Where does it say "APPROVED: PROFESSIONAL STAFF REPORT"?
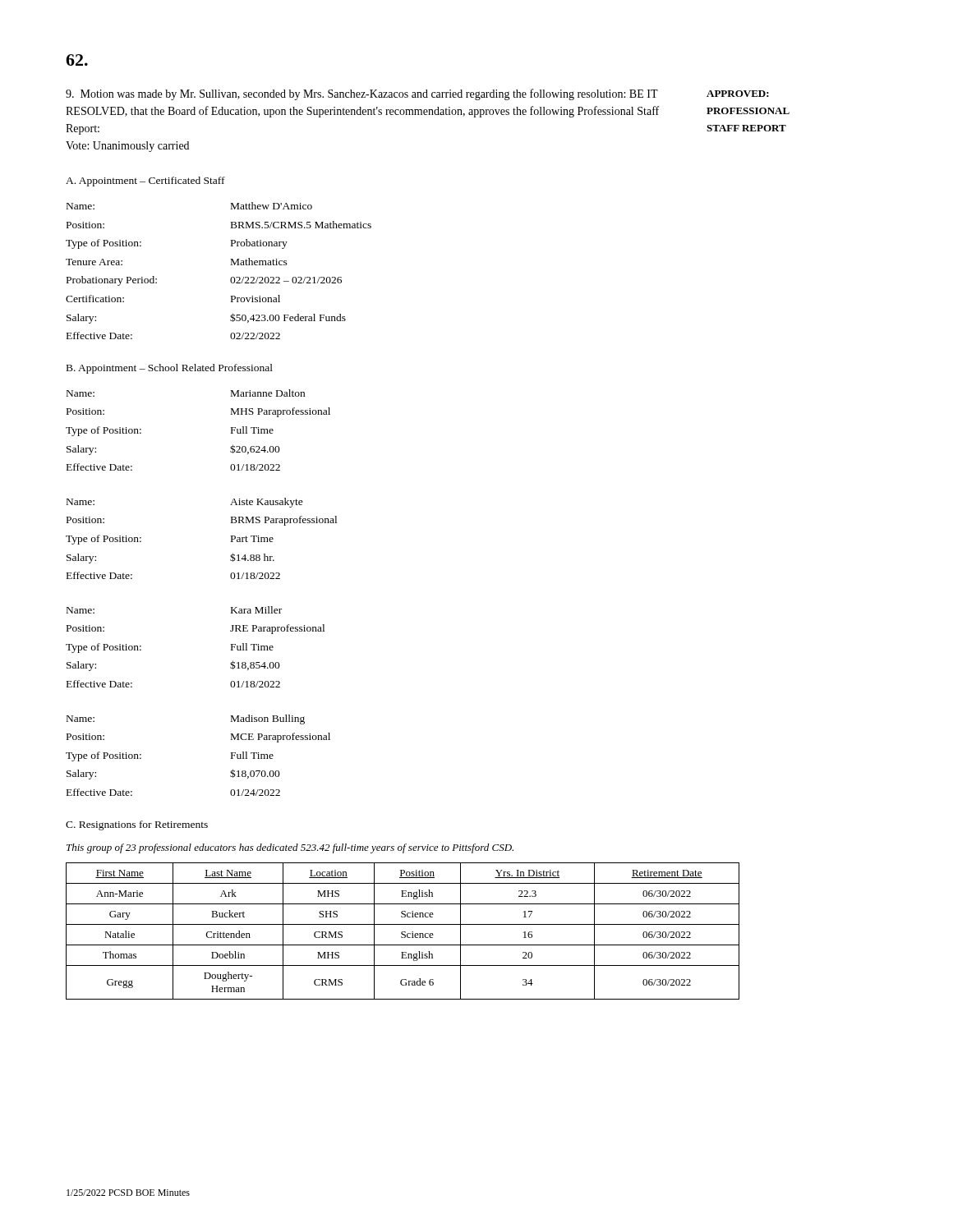 coord(748,110)
